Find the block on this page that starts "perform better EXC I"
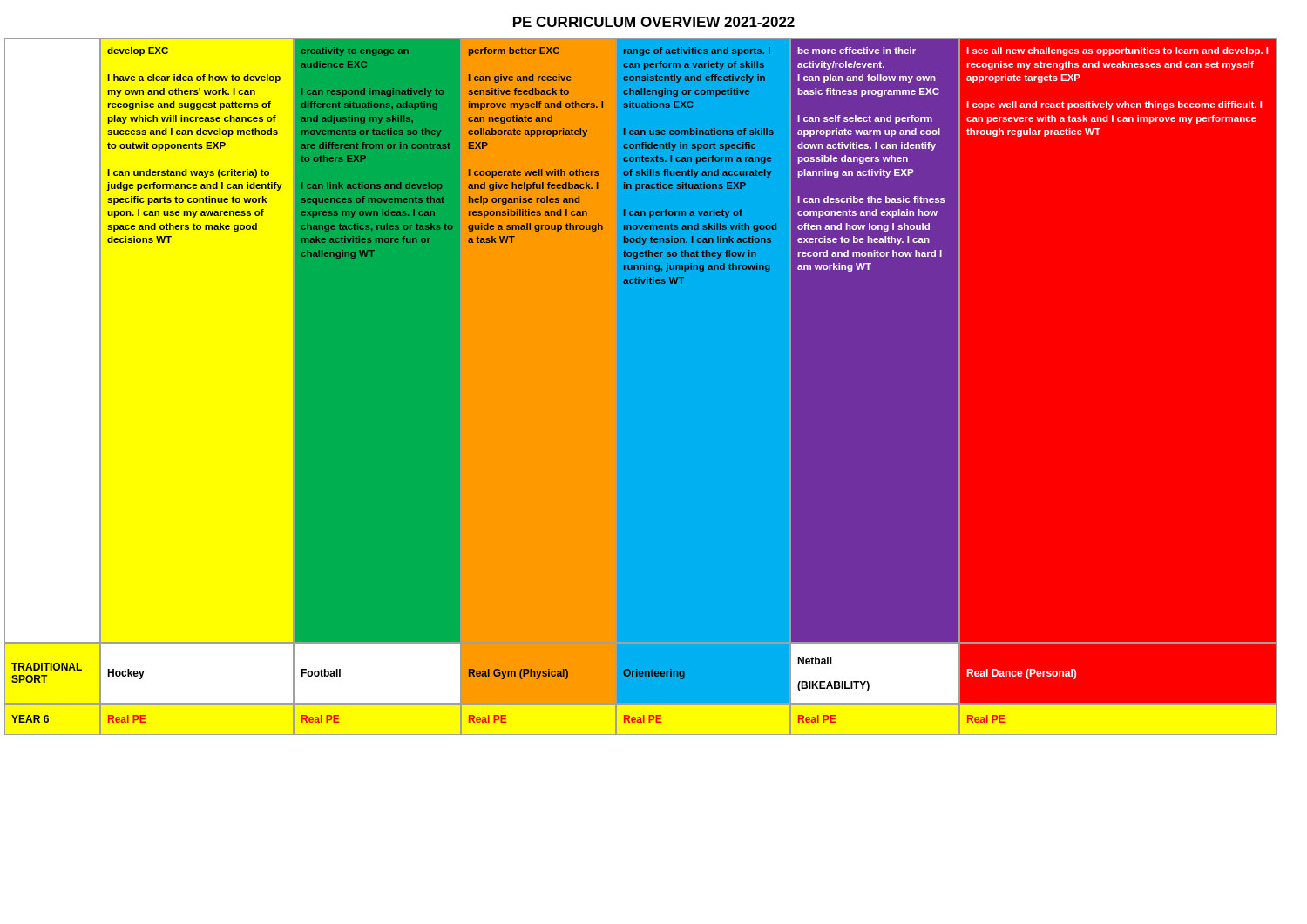The width and height of the screenshot is (1307, 924). pyautogui.click(x=536, y=145)
